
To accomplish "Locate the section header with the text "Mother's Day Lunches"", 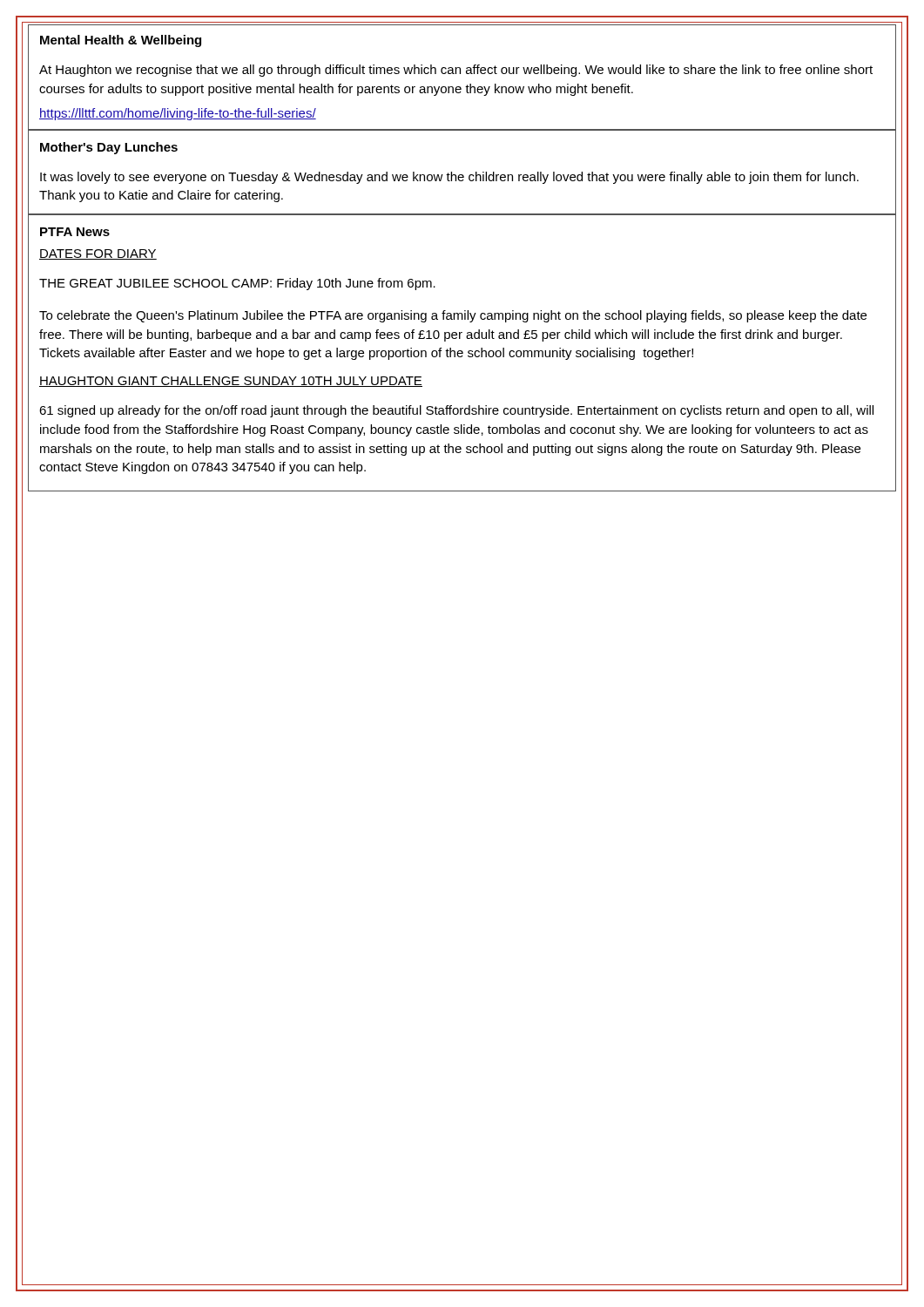I will coord(109,148).
